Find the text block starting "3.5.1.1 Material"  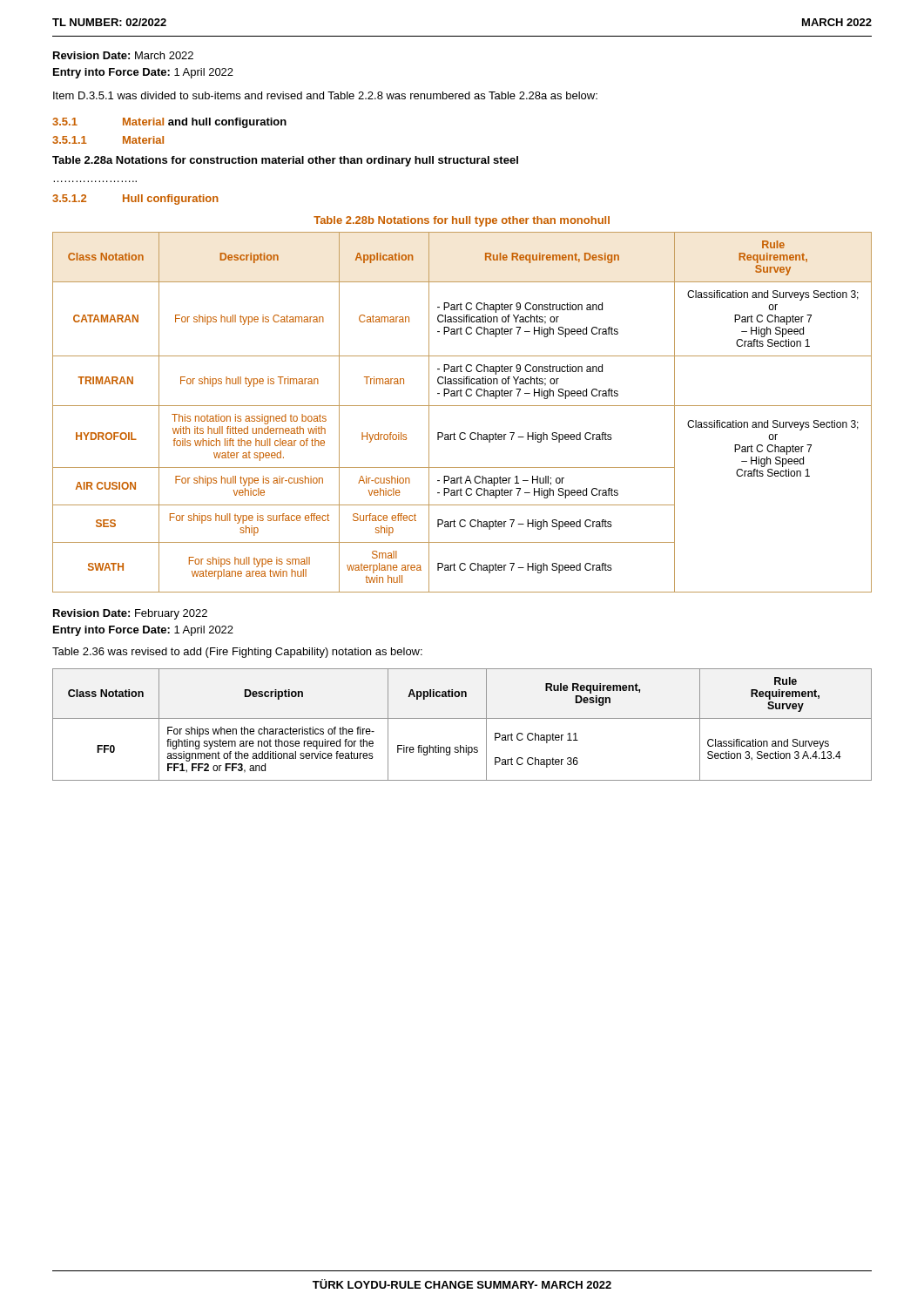pyautogui.click(x=65, y=140)
